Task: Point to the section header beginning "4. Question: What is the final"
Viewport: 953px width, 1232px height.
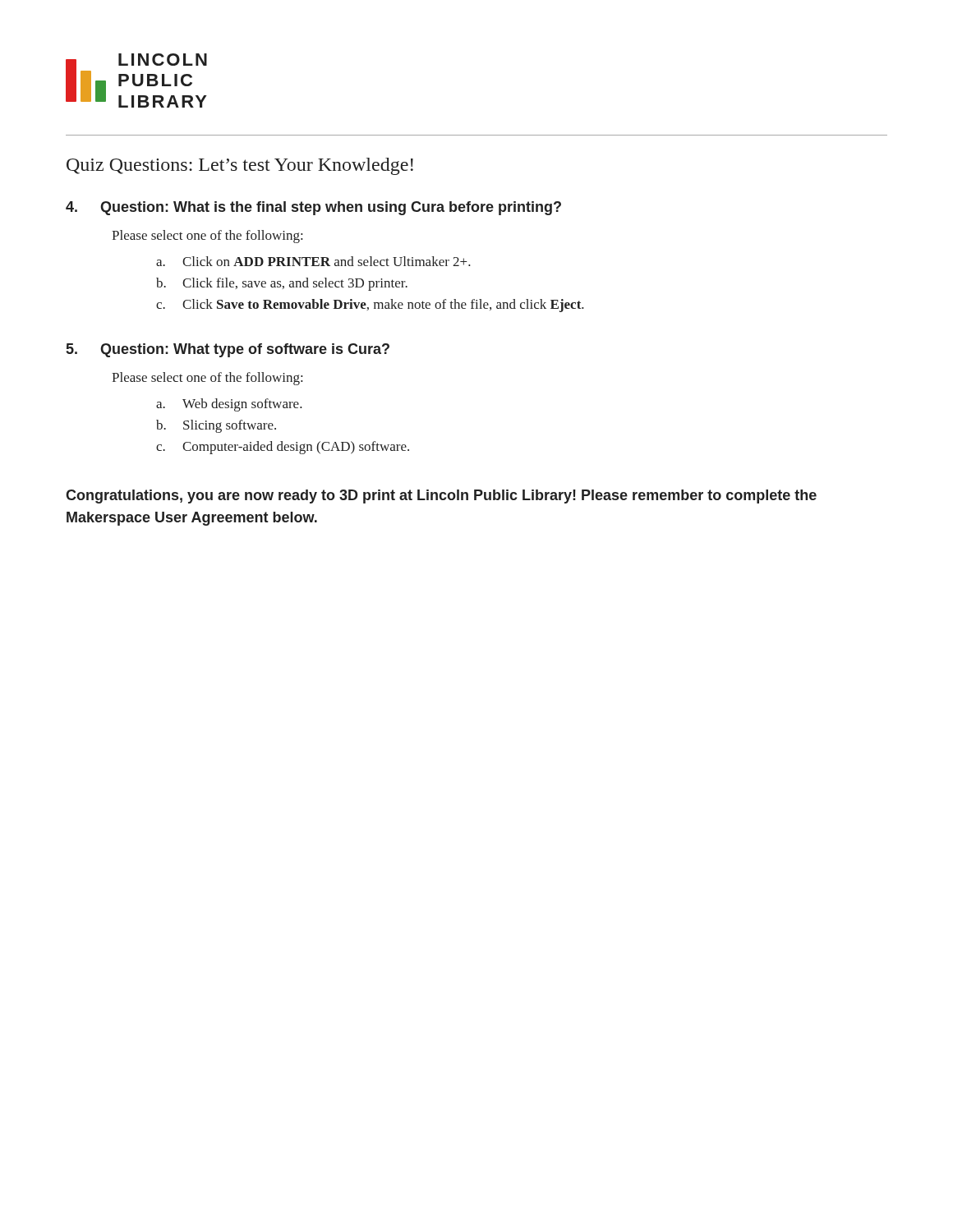Action: [x=314, y=207]
